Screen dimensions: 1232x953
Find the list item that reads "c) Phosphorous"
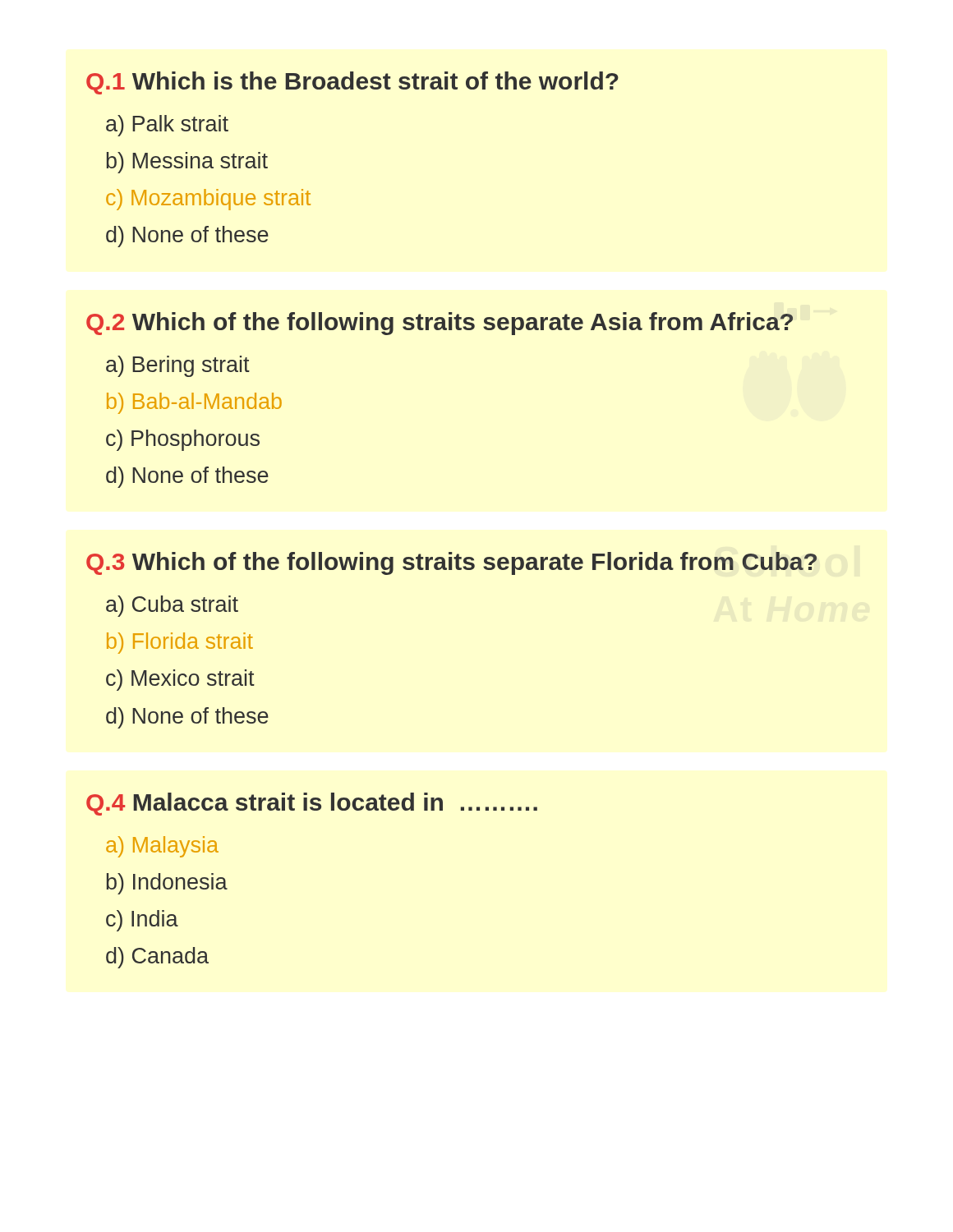tap(183, 438)
